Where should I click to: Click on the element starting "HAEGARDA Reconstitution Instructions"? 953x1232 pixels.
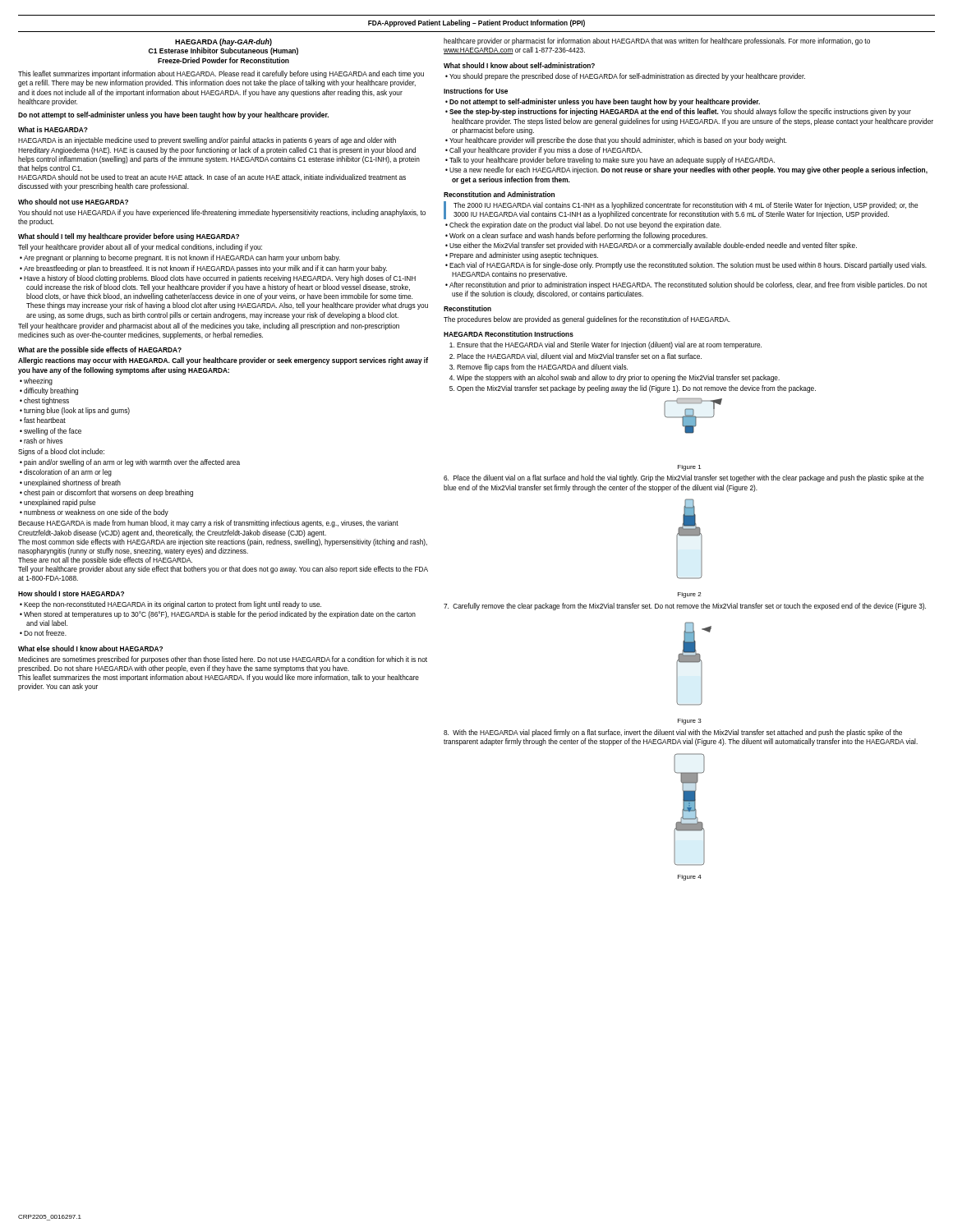508,334
